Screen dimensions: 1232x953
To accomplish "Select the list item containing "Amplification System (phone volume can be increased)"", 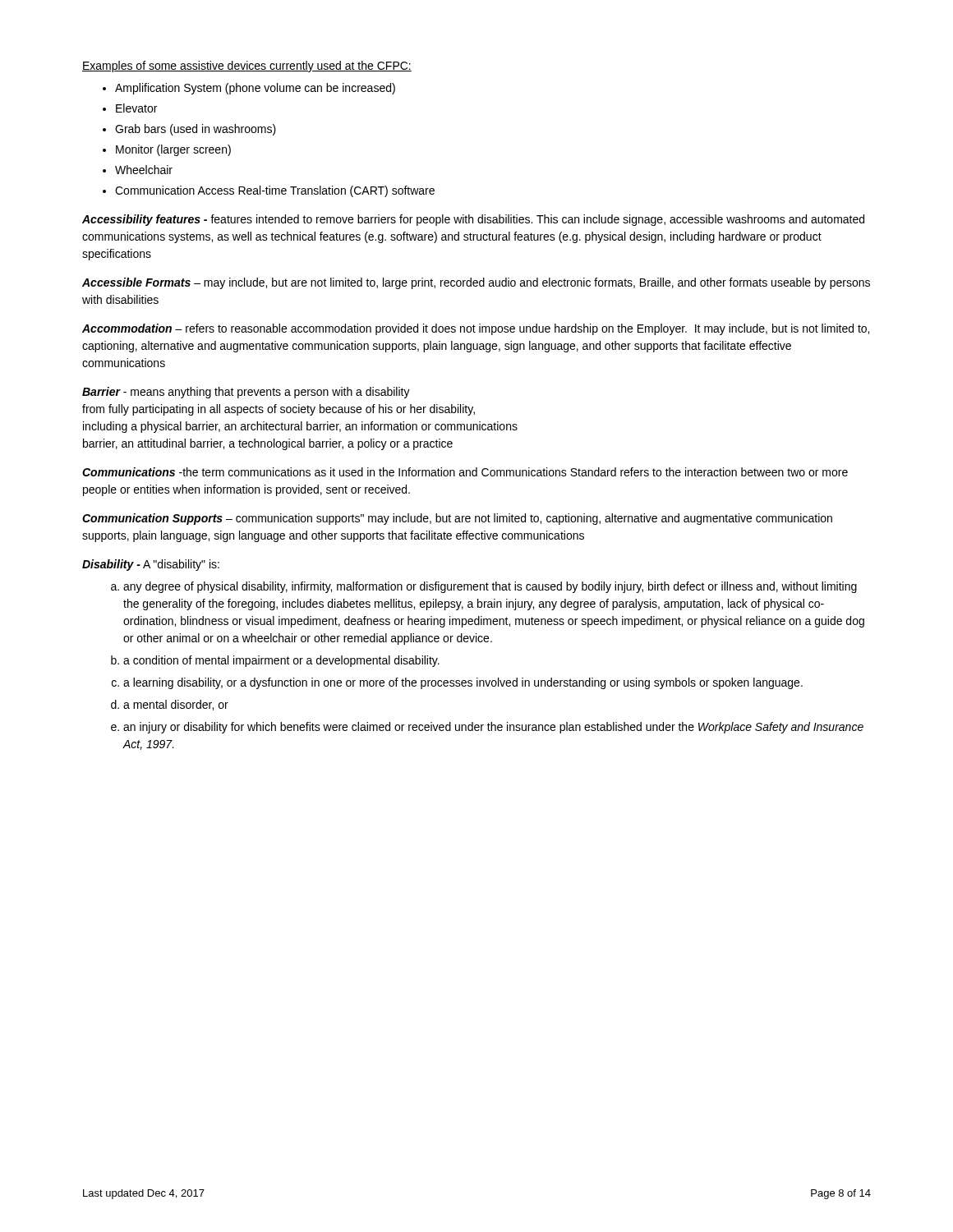I will pos(255,89).
